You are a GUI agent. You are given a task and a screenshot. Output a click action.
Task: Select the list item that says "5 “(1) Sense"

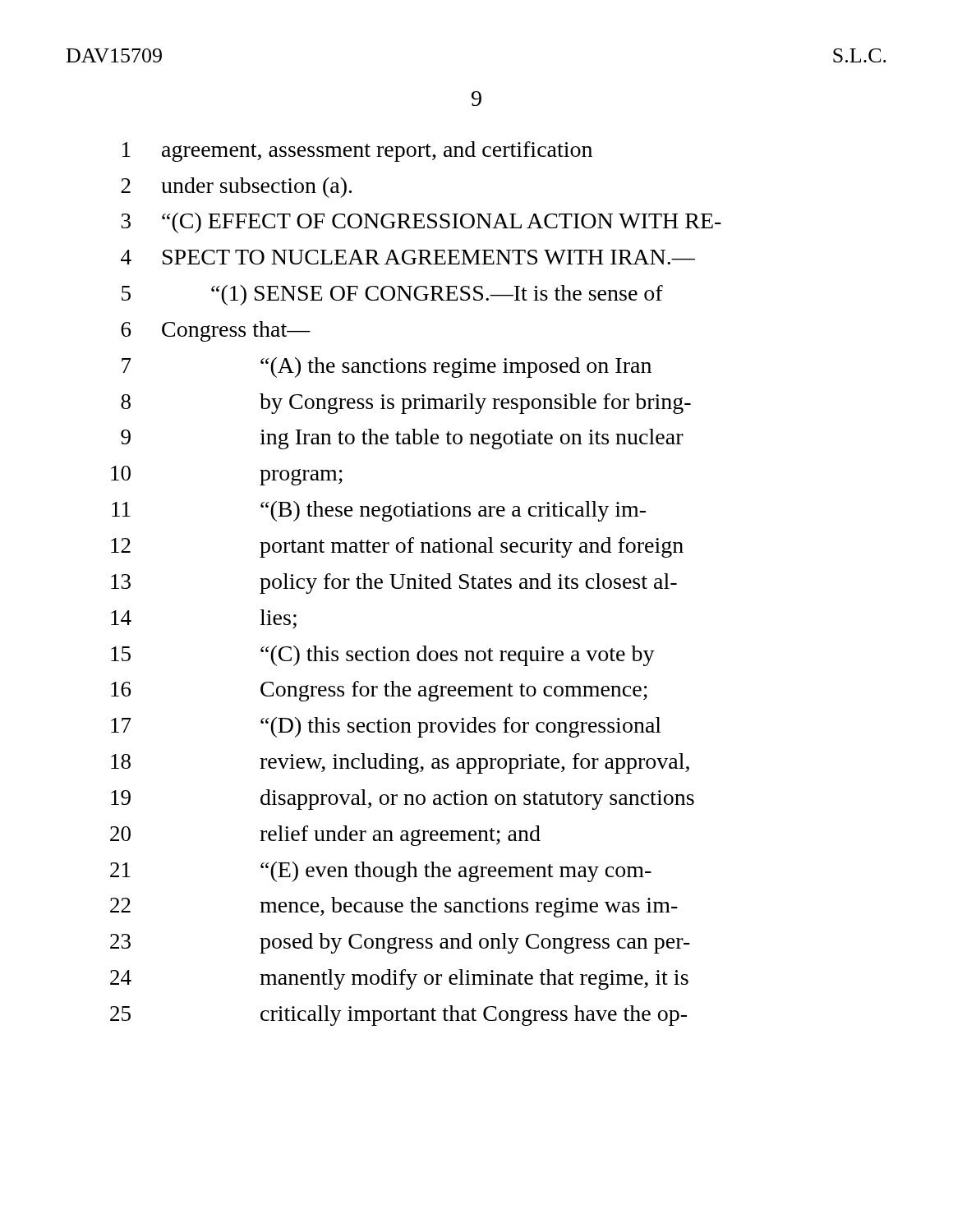tap(476, 293)
